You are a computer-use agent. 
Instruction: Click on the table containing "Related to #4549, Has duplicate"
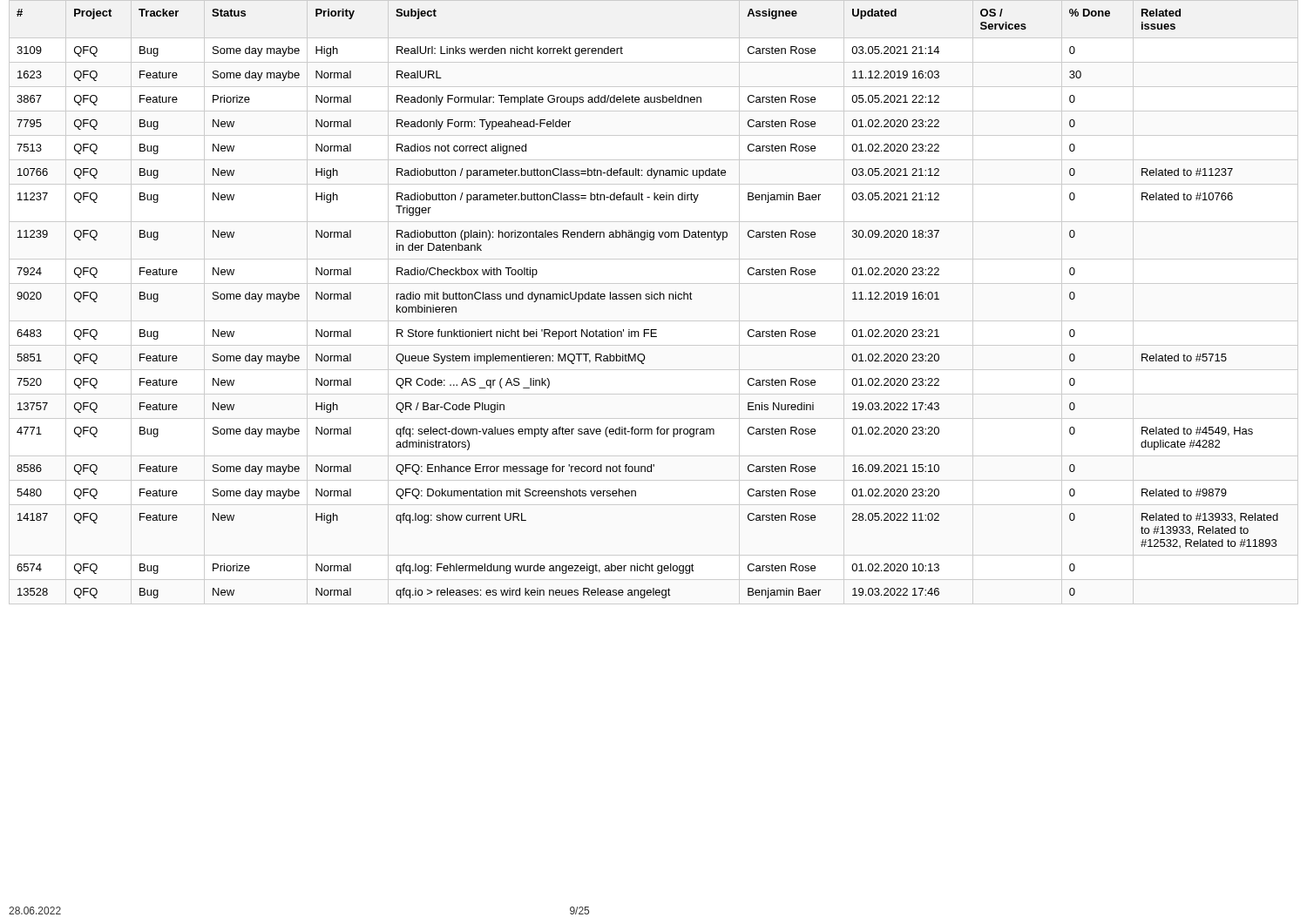pos(654,302)
